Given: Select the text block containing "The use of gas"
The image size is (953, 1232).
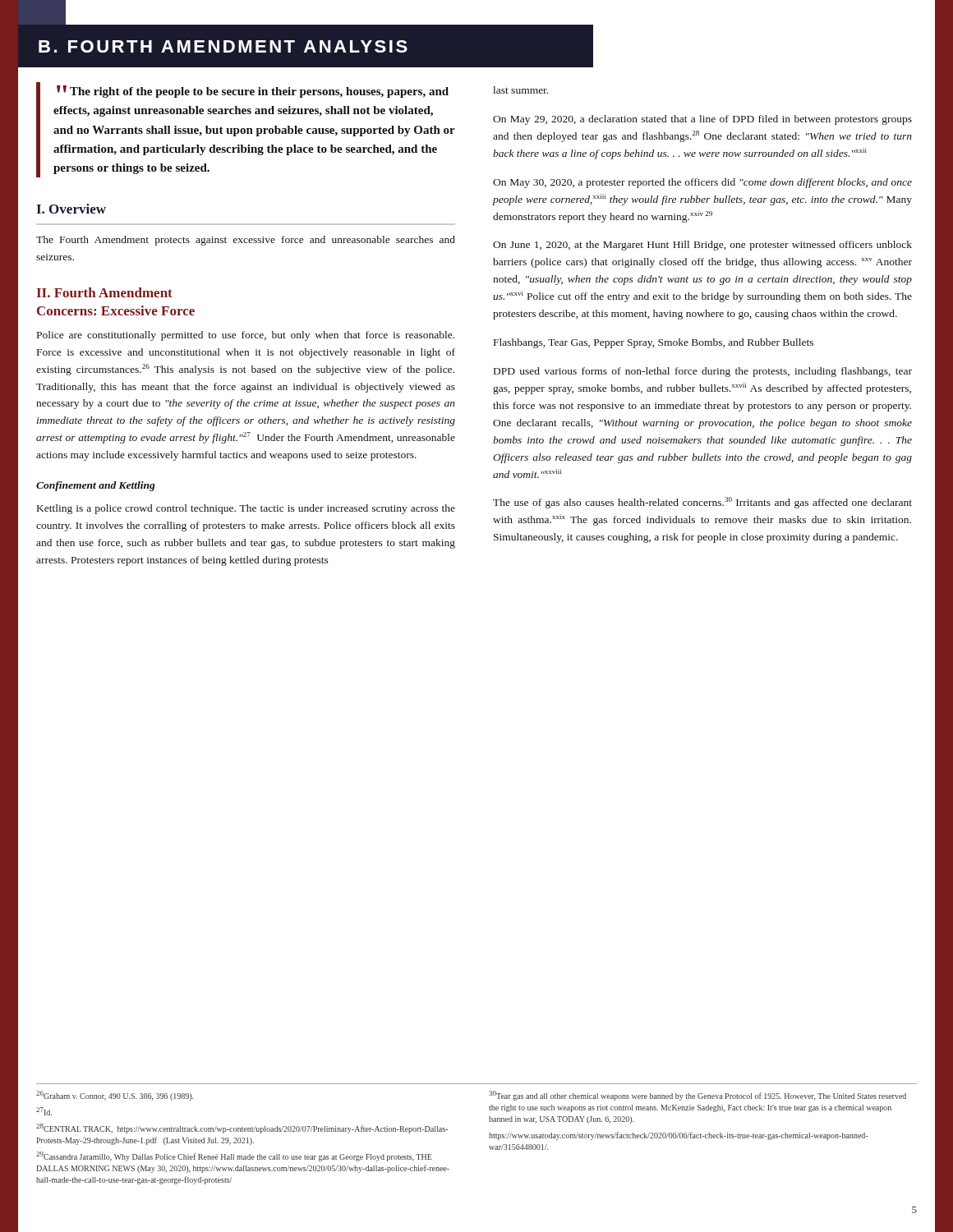Looking at the screenshot, I should (702, 519).
